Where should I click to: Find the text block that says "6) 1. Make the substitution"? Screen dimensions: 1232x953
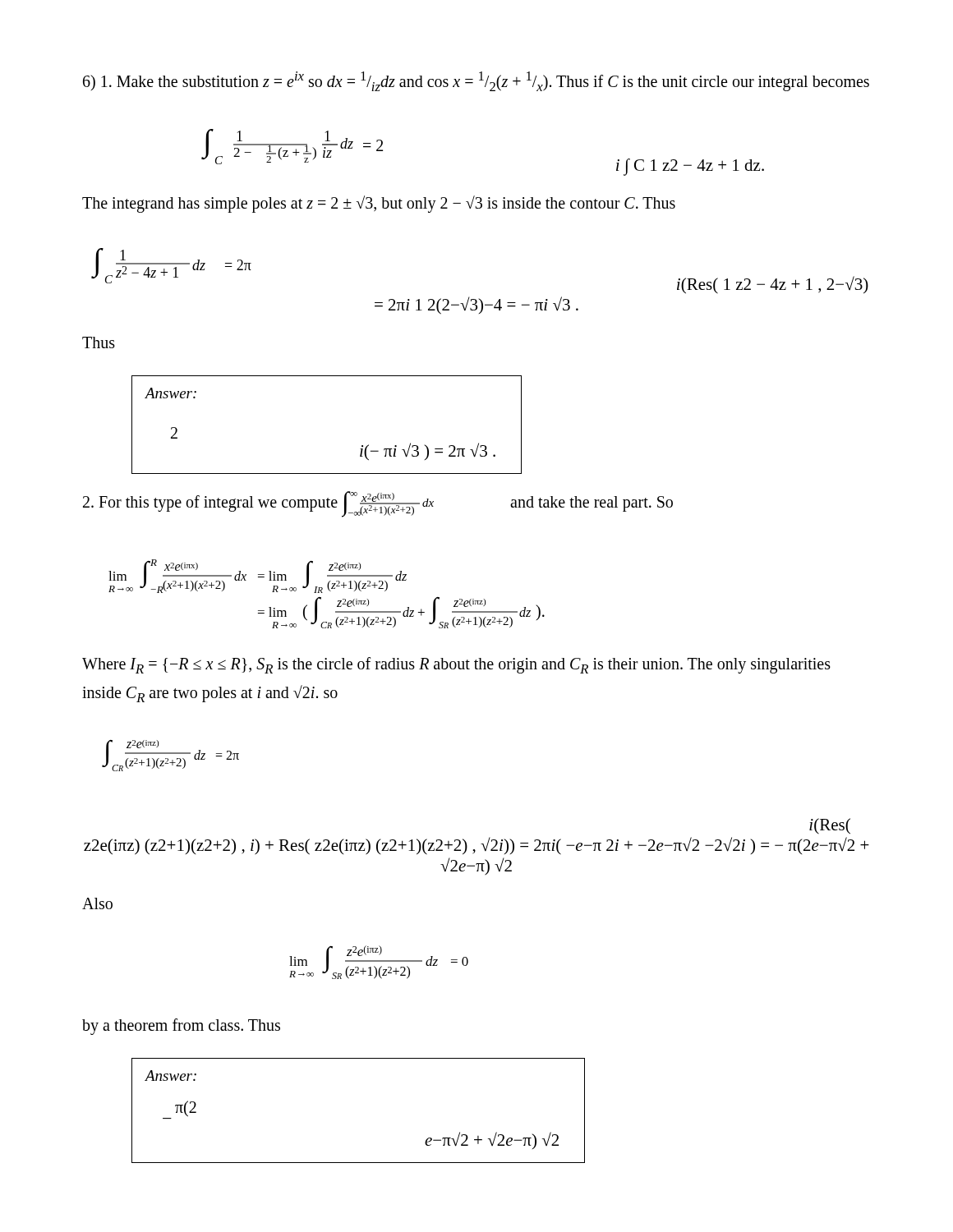[476, 81]
